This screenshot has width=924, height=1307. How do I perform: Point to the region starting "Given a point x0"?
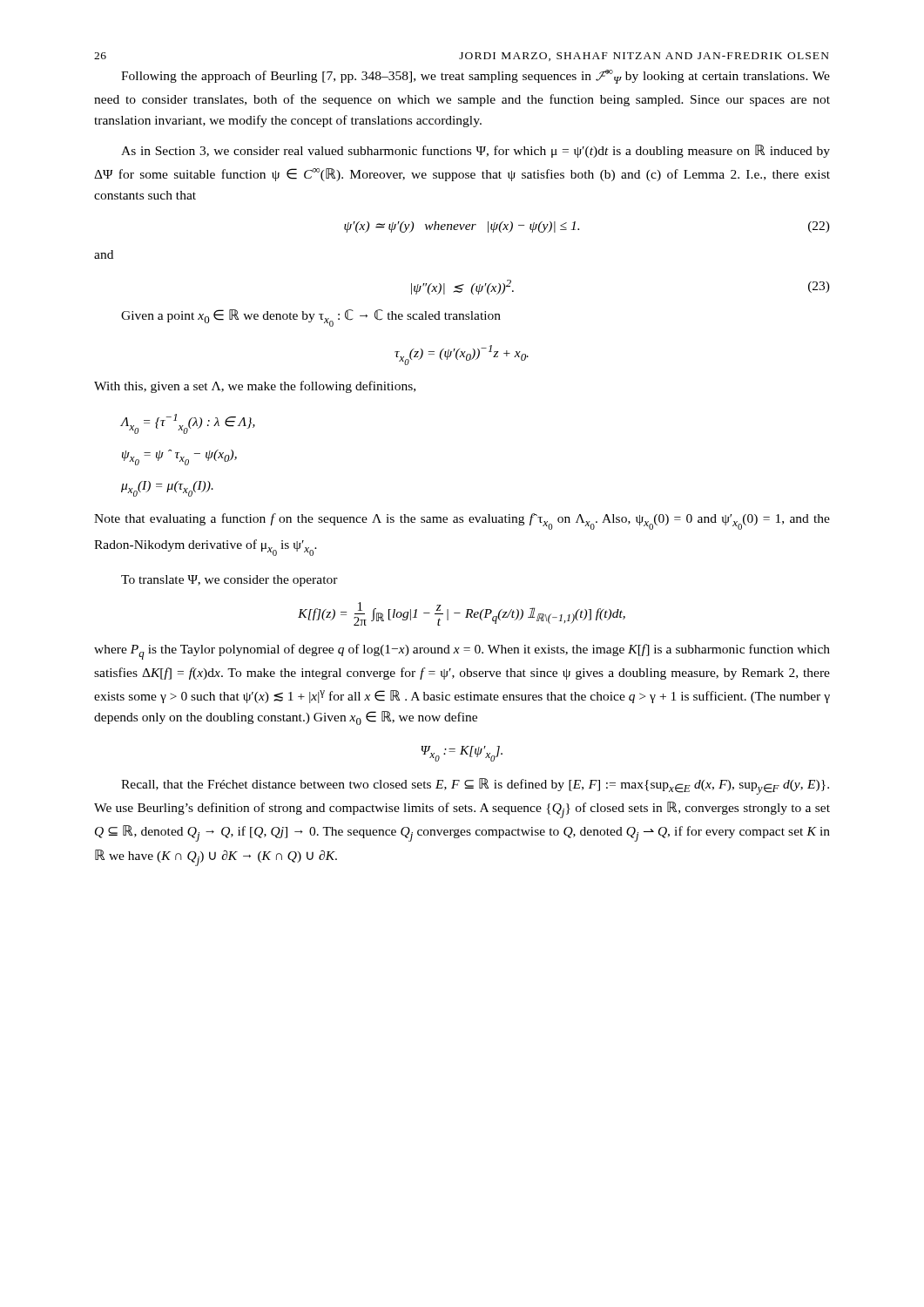coord(462,318)
